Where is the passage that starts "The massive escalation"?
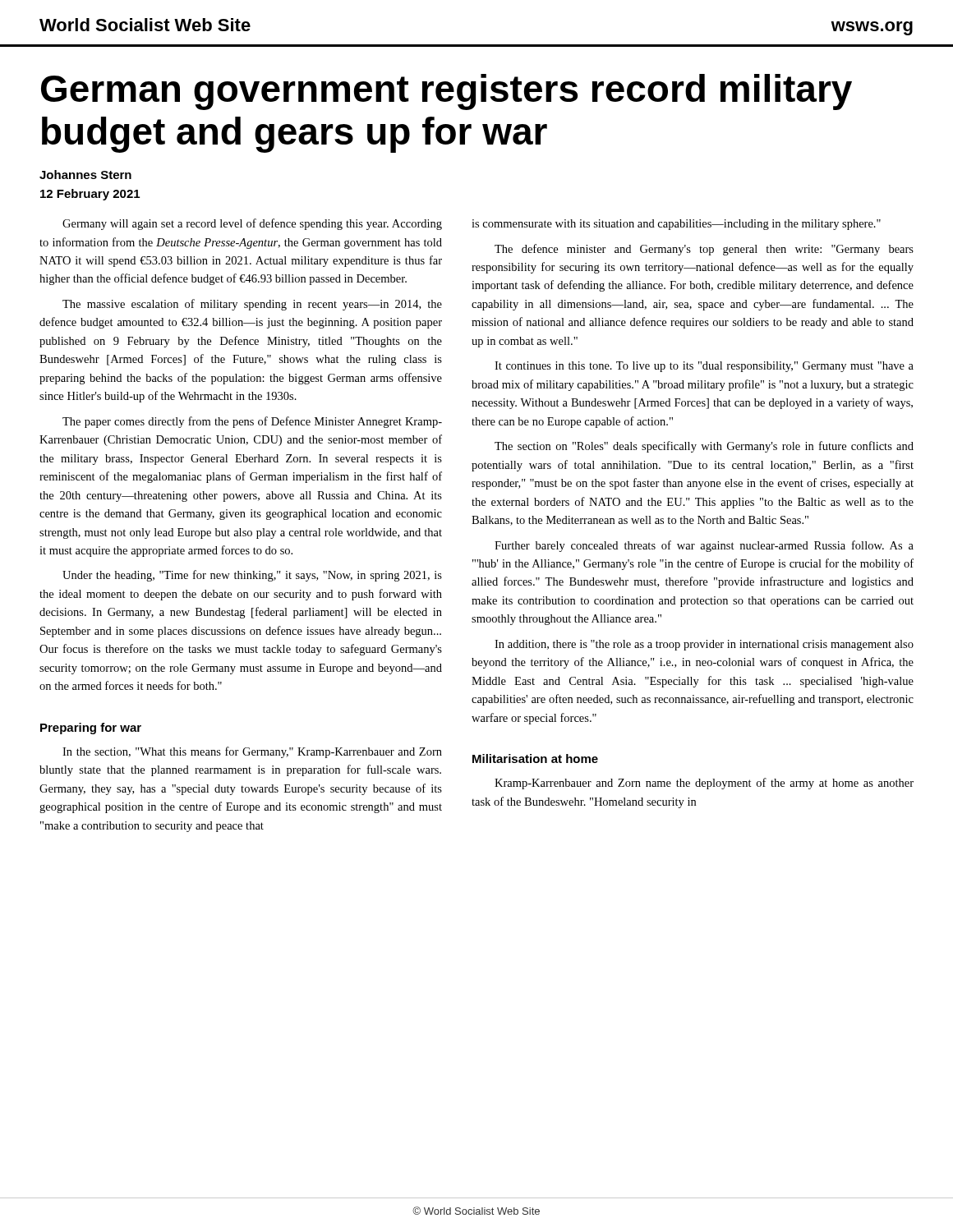Image resolution: width=953 pixels, height=1232 pixels. 241,350
